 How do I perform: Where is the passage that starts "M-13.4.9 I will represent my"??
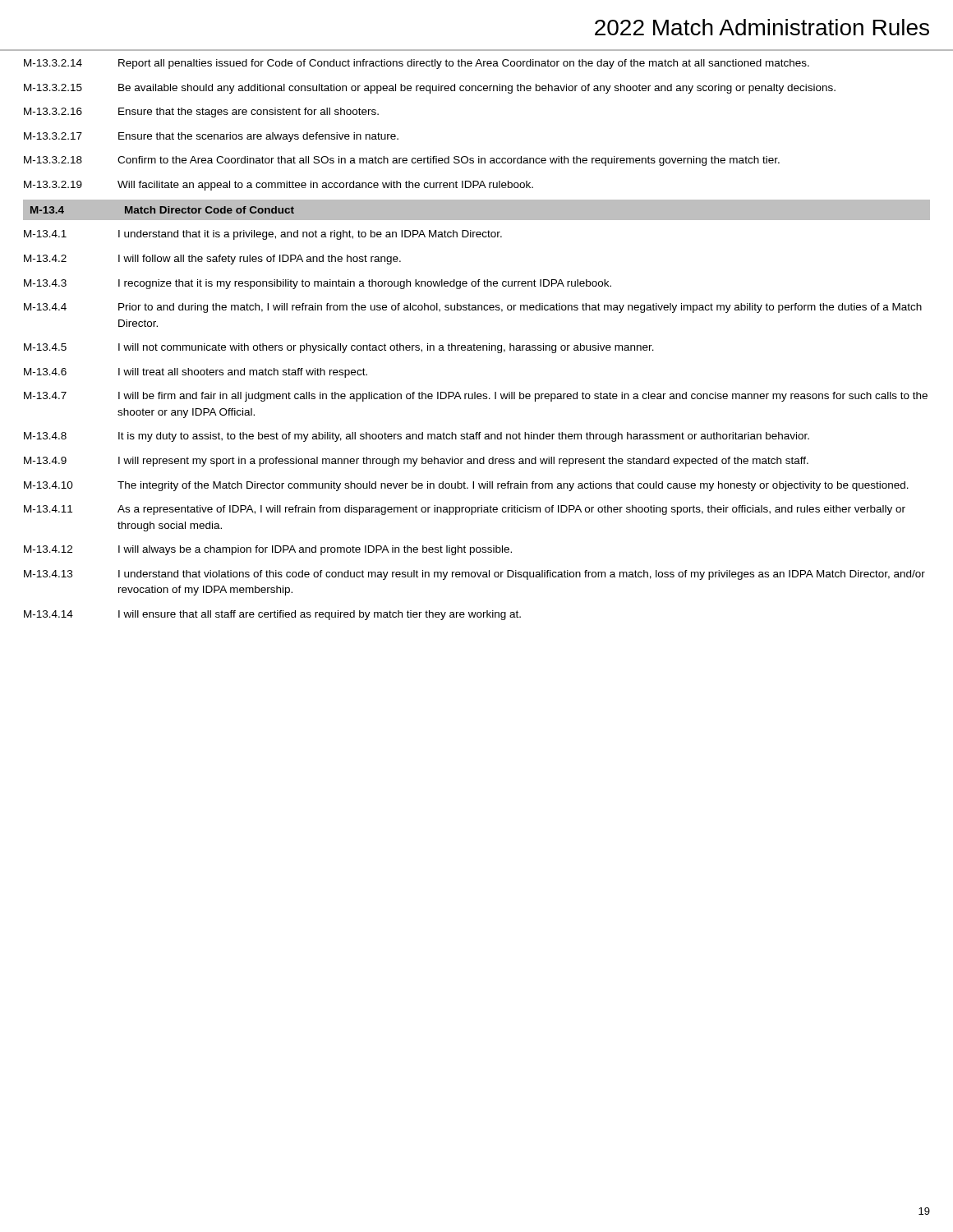476,461
